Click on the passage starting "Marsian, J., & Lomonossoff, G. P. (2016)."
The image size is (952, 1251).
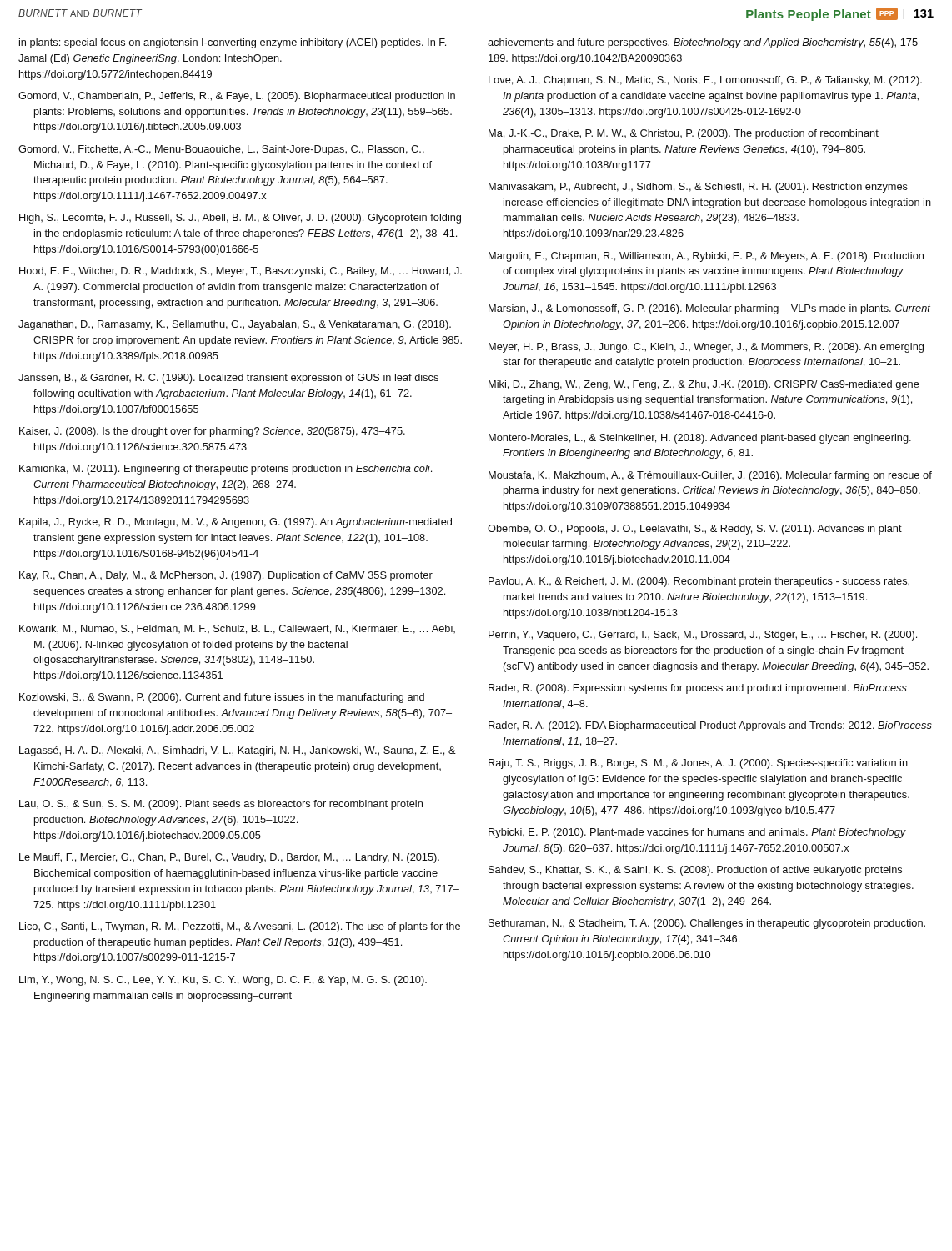tap(709, 316)
